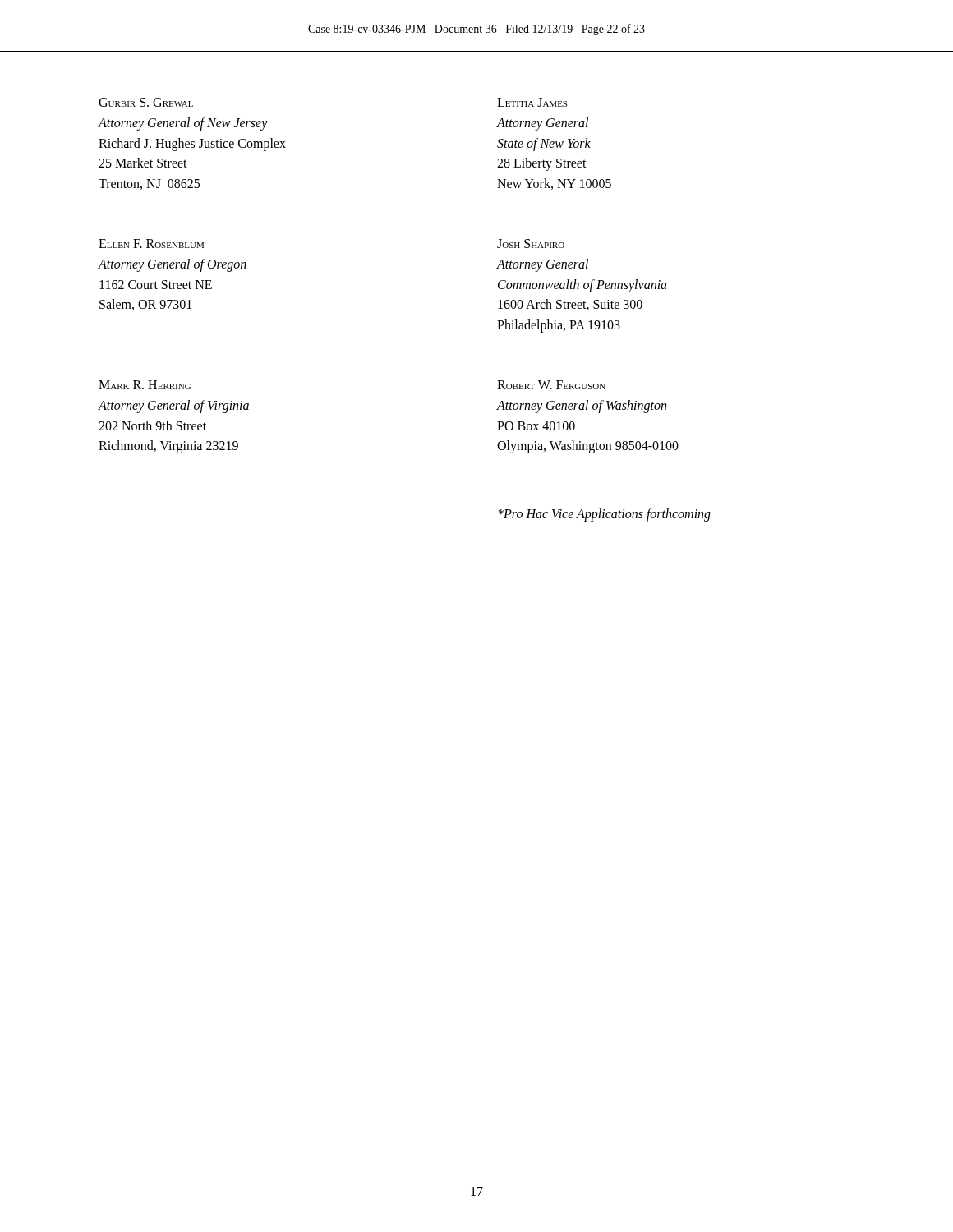Select the text block starting "Mark R. Herring Attorney General"
This screenshot has height=1232, width=953.
174,415
